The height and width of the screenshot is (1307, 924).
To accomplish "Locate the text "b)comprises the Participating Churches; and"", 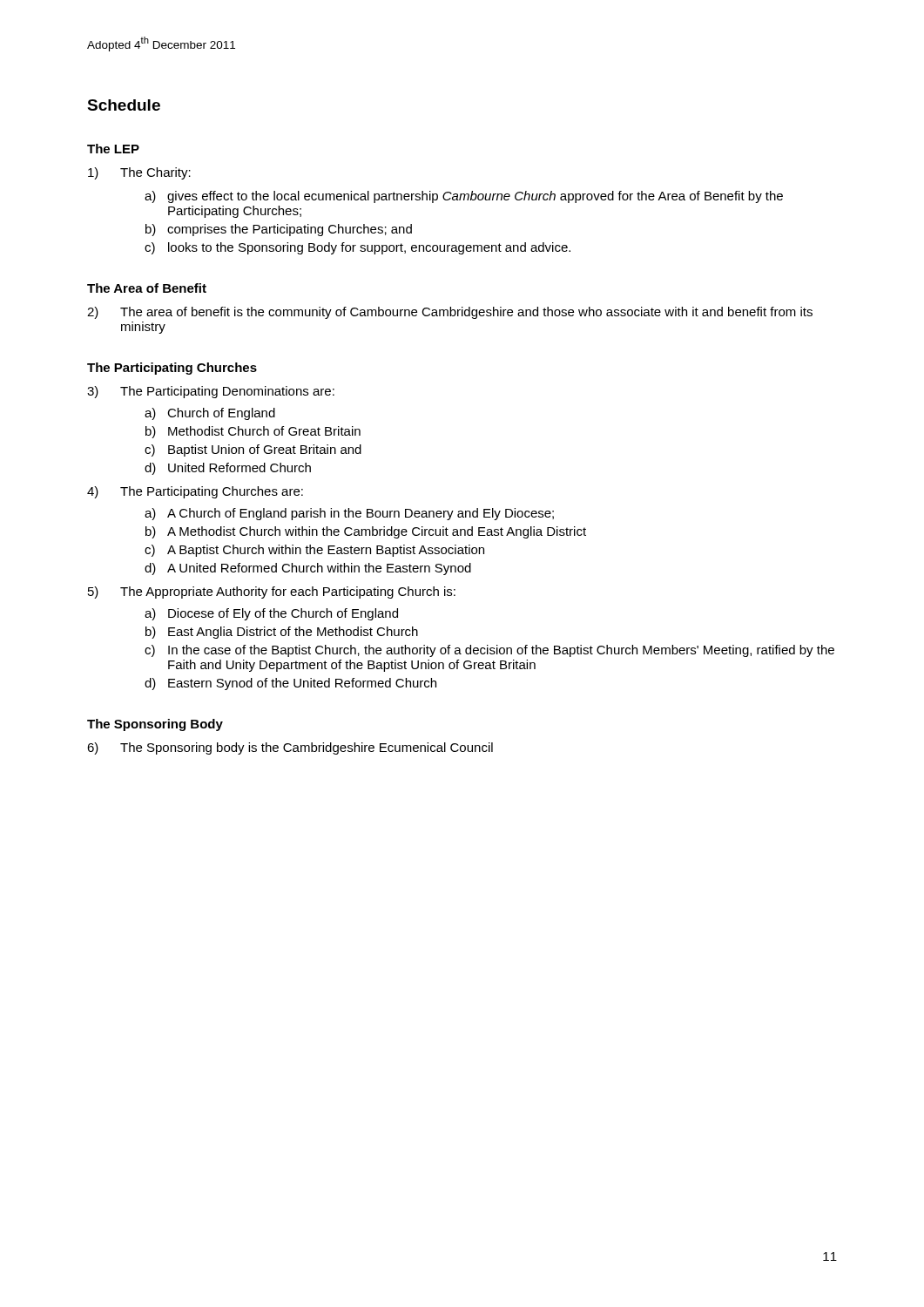I will pos(279,229).
